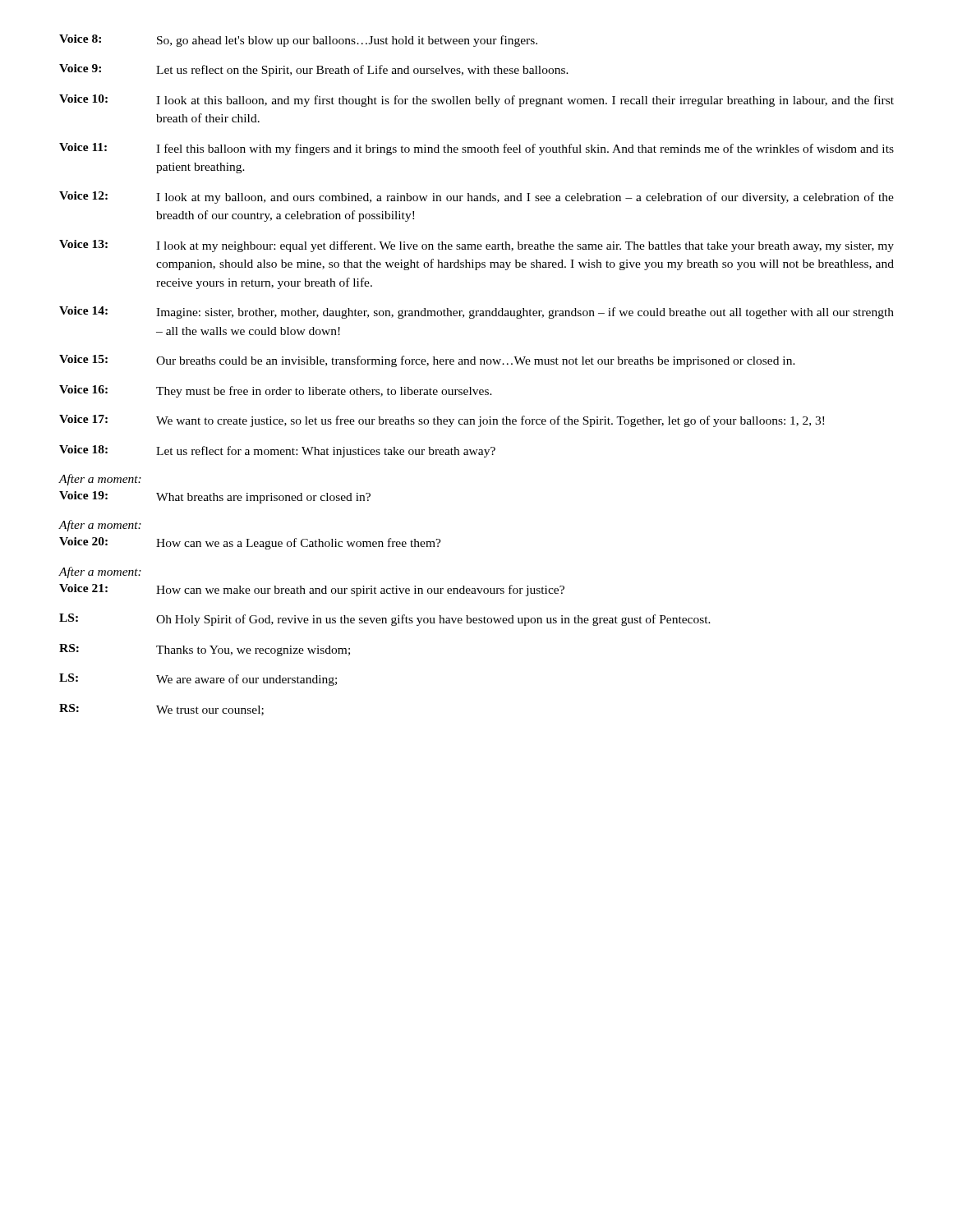953x1232 pixels.
Task: Locate the text starting "Voice 13: I look at my neighbour: equal"
Action: click(x=476, y=264)
